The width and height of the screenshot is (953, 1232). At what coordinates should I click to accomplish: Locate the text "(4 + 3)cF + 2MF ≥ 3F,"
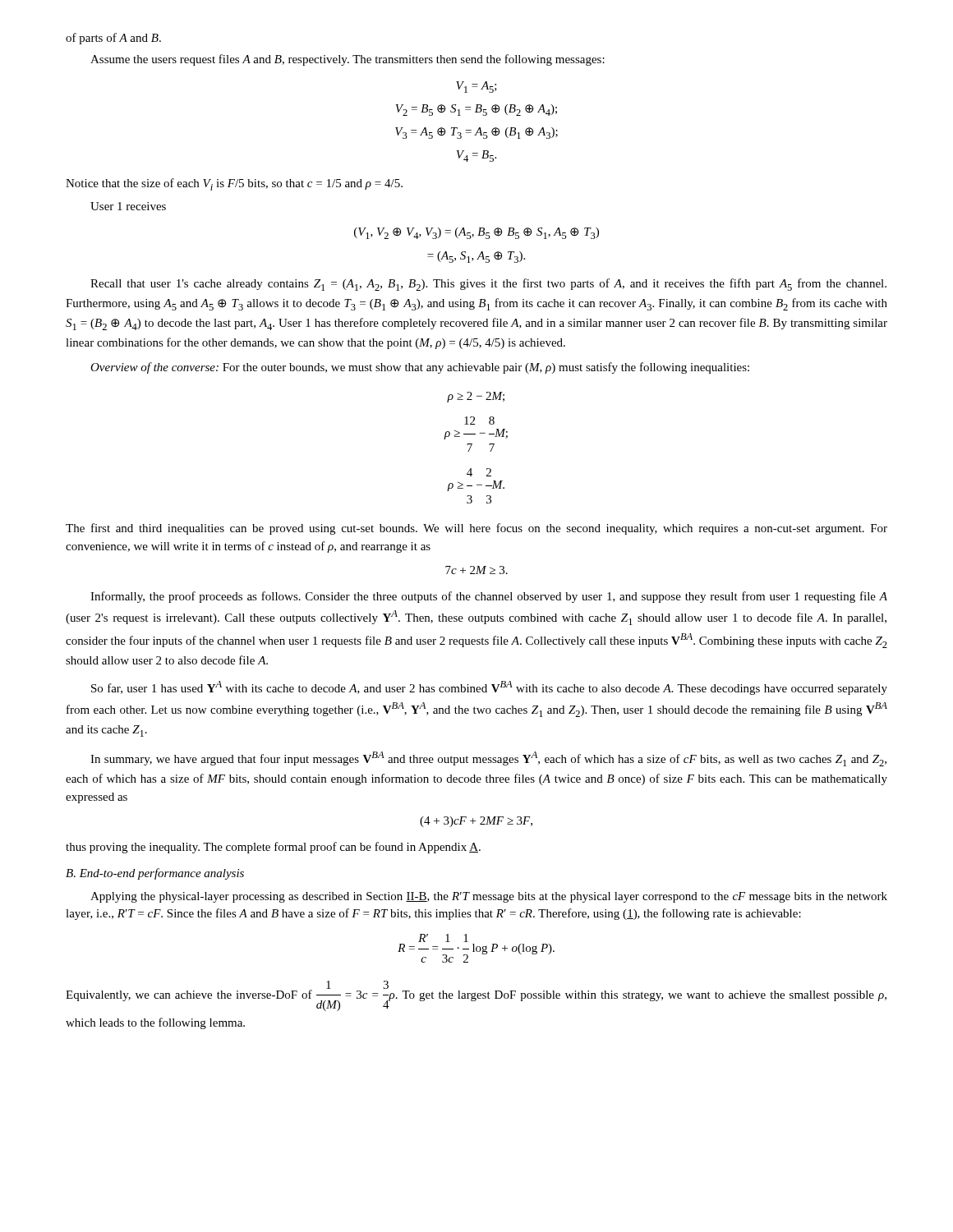pos(476,821)
